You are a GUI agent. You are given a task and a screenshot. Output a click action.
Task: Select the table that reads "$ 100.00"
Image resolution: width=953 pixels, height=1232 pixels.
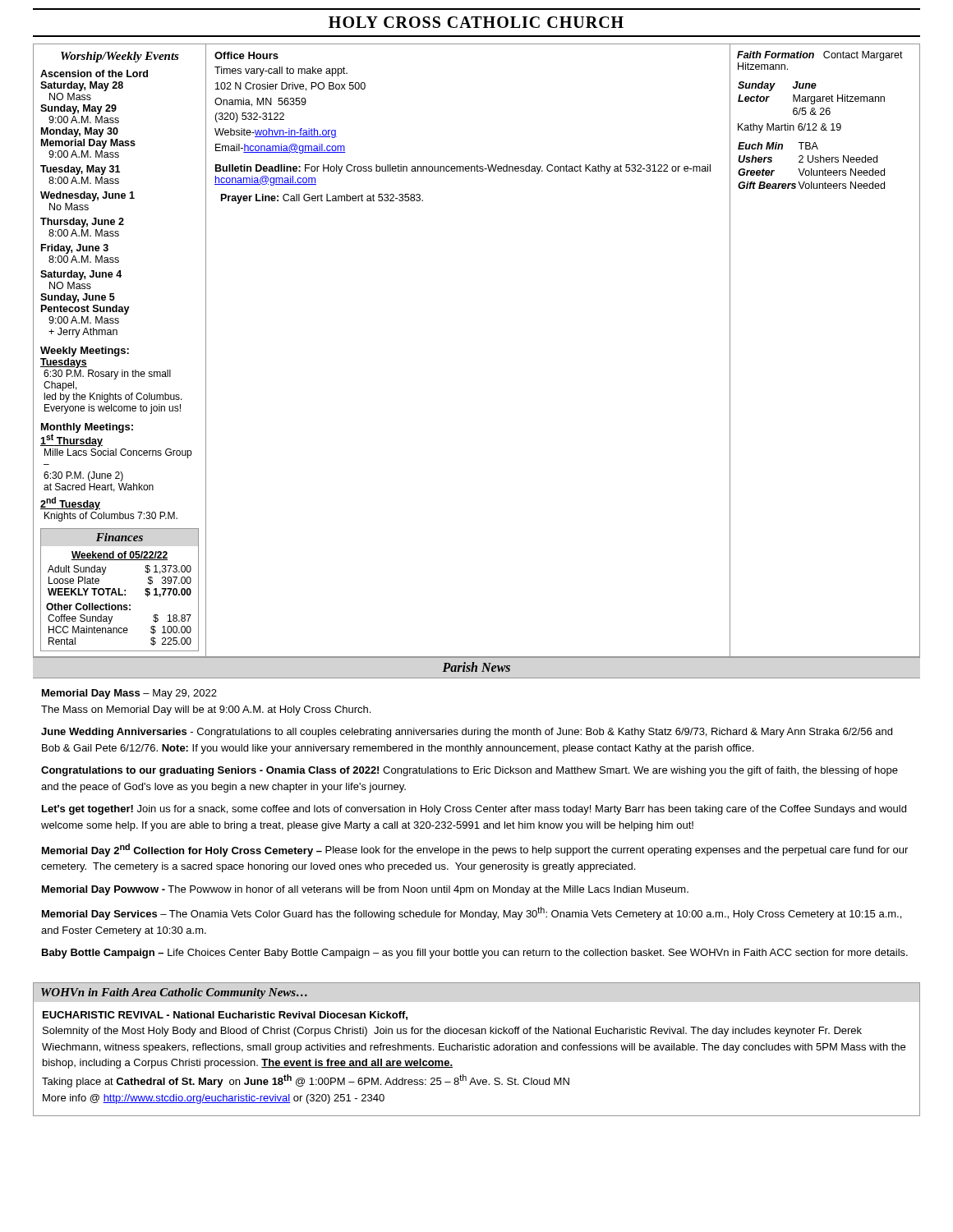pyautogui.click(x=120, y=630)
